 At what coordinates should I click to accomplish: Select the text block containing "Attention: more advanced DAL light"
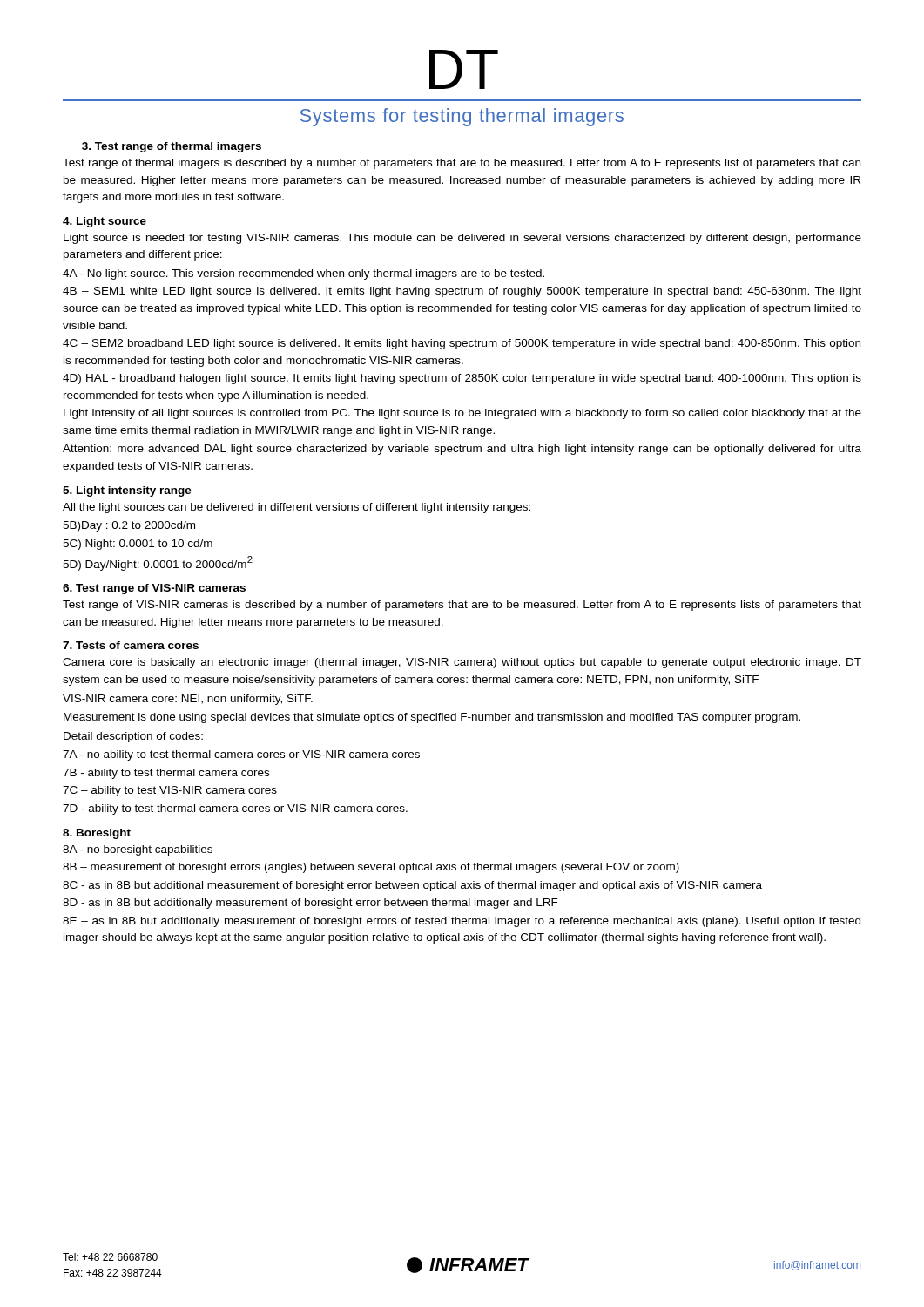click(x=462, y=457)
